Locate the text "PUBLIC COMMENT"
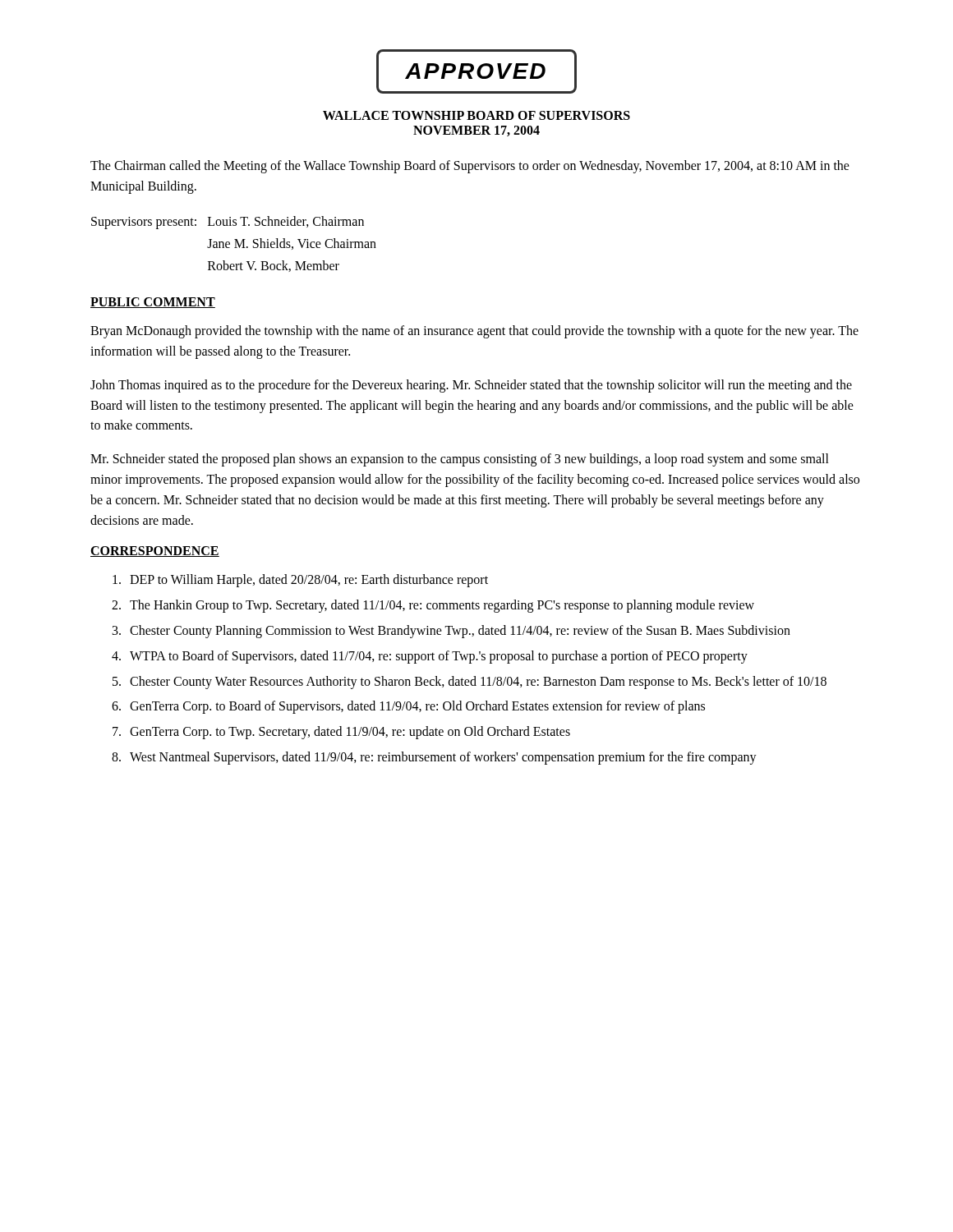The image size is (953, 1232). (x=153, y=302)
